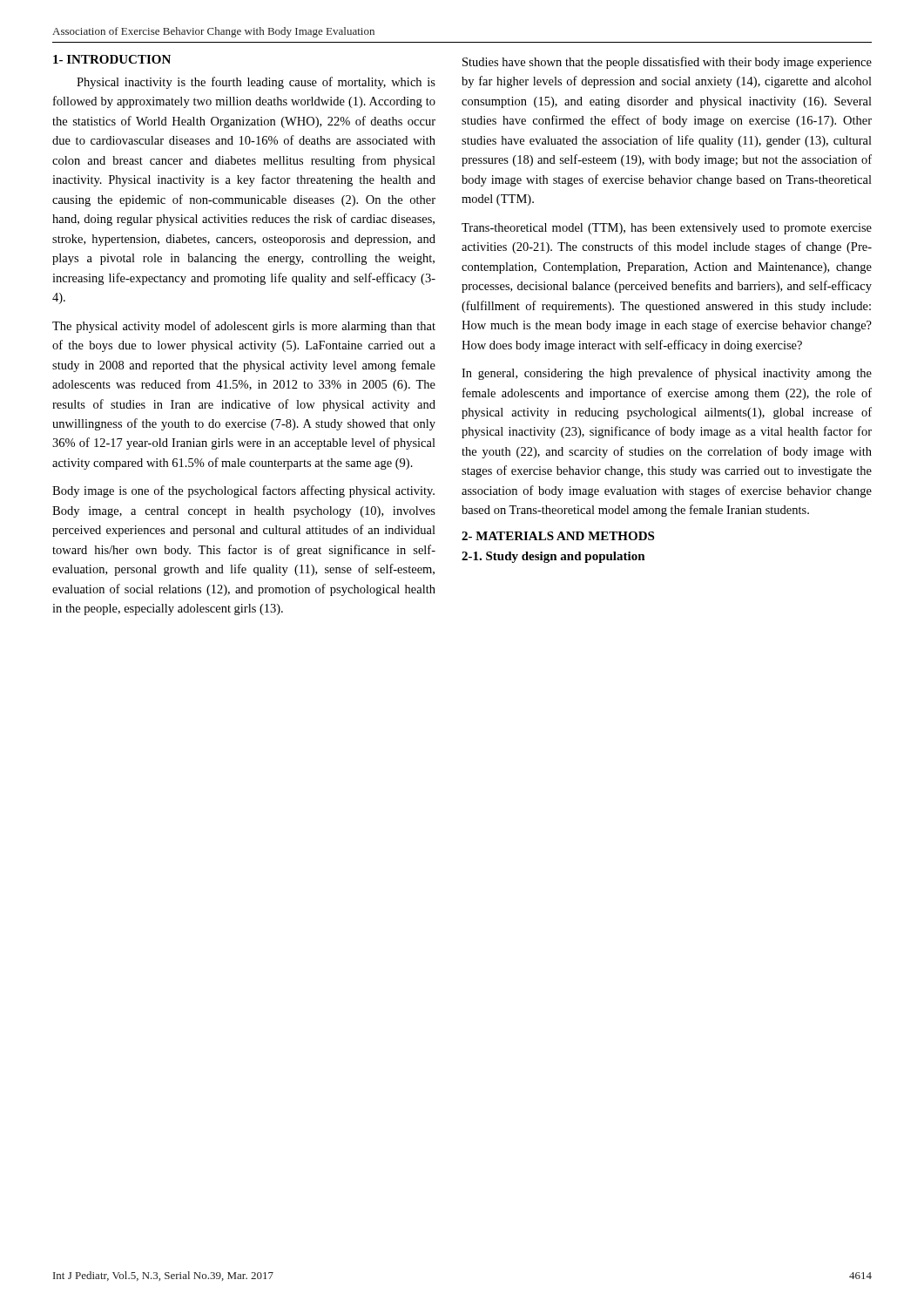This screenshot has height=1307, width=924.
Task: Locate the passage starting "Physical inactivity is the fourth leading"
Action: [244, 190]
